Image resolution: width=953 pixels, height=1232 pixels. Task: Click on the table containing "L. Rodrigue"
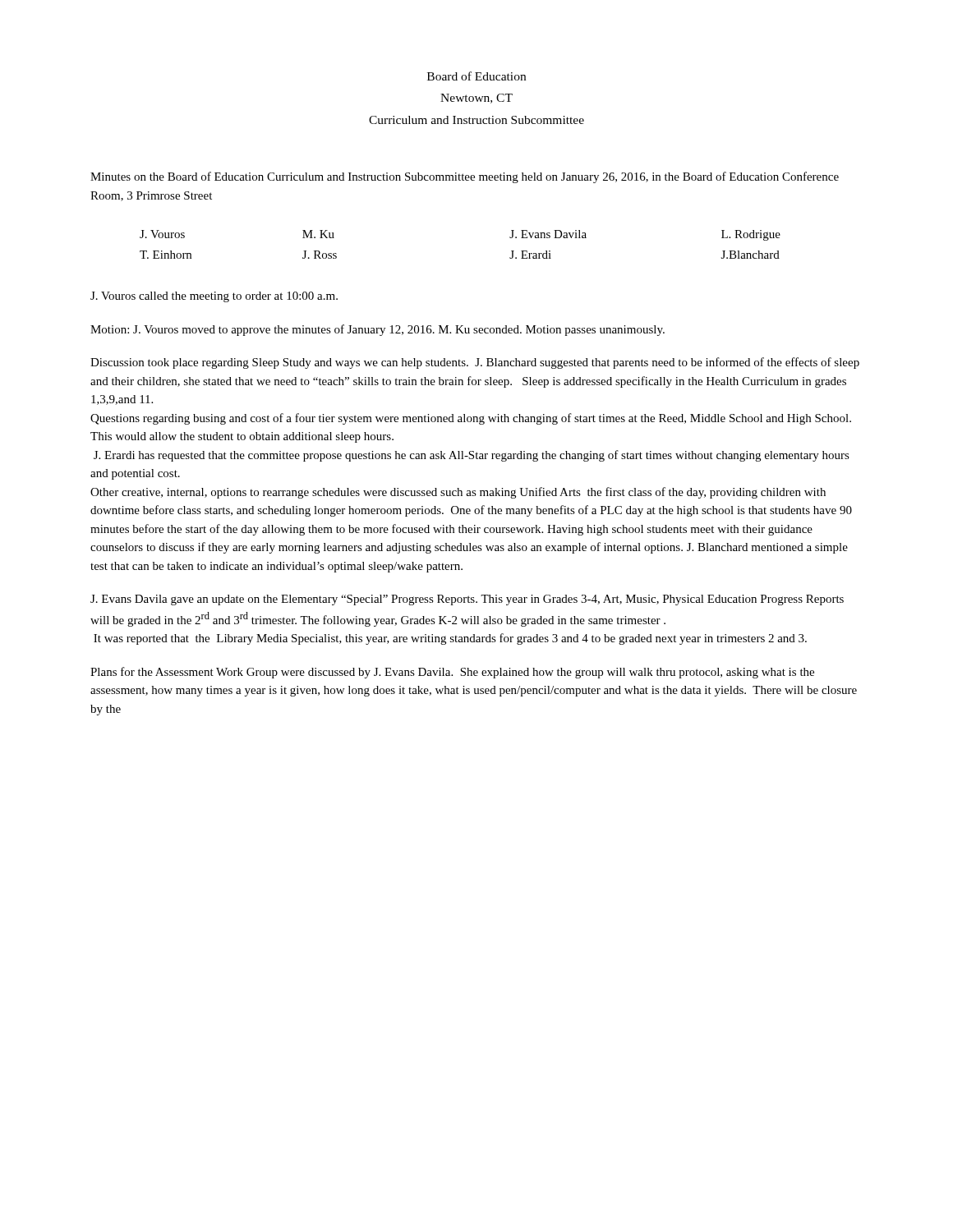tap(476, 245)
